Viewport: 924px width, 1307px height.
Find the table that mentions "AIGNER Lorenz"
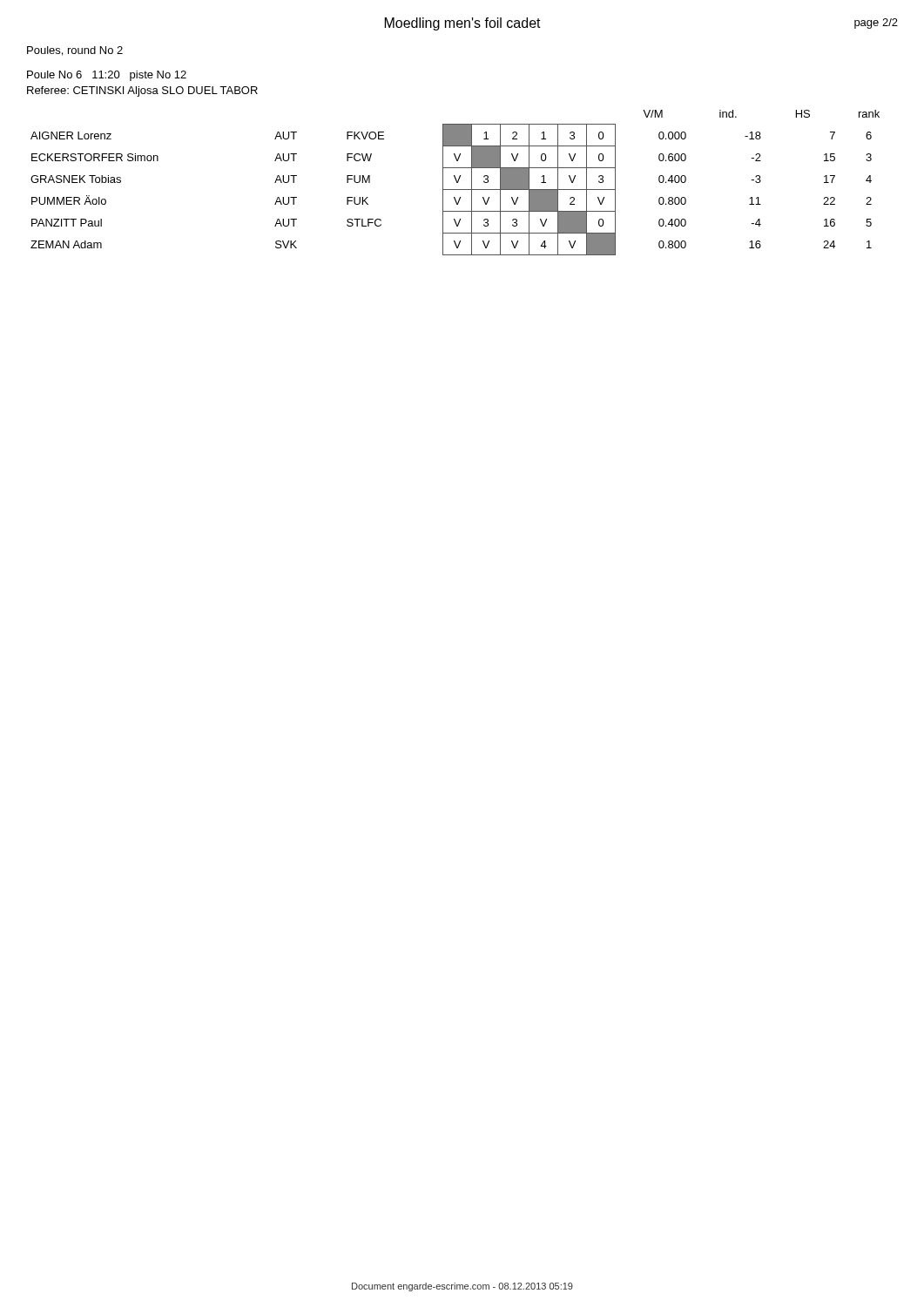click(462, 179)
